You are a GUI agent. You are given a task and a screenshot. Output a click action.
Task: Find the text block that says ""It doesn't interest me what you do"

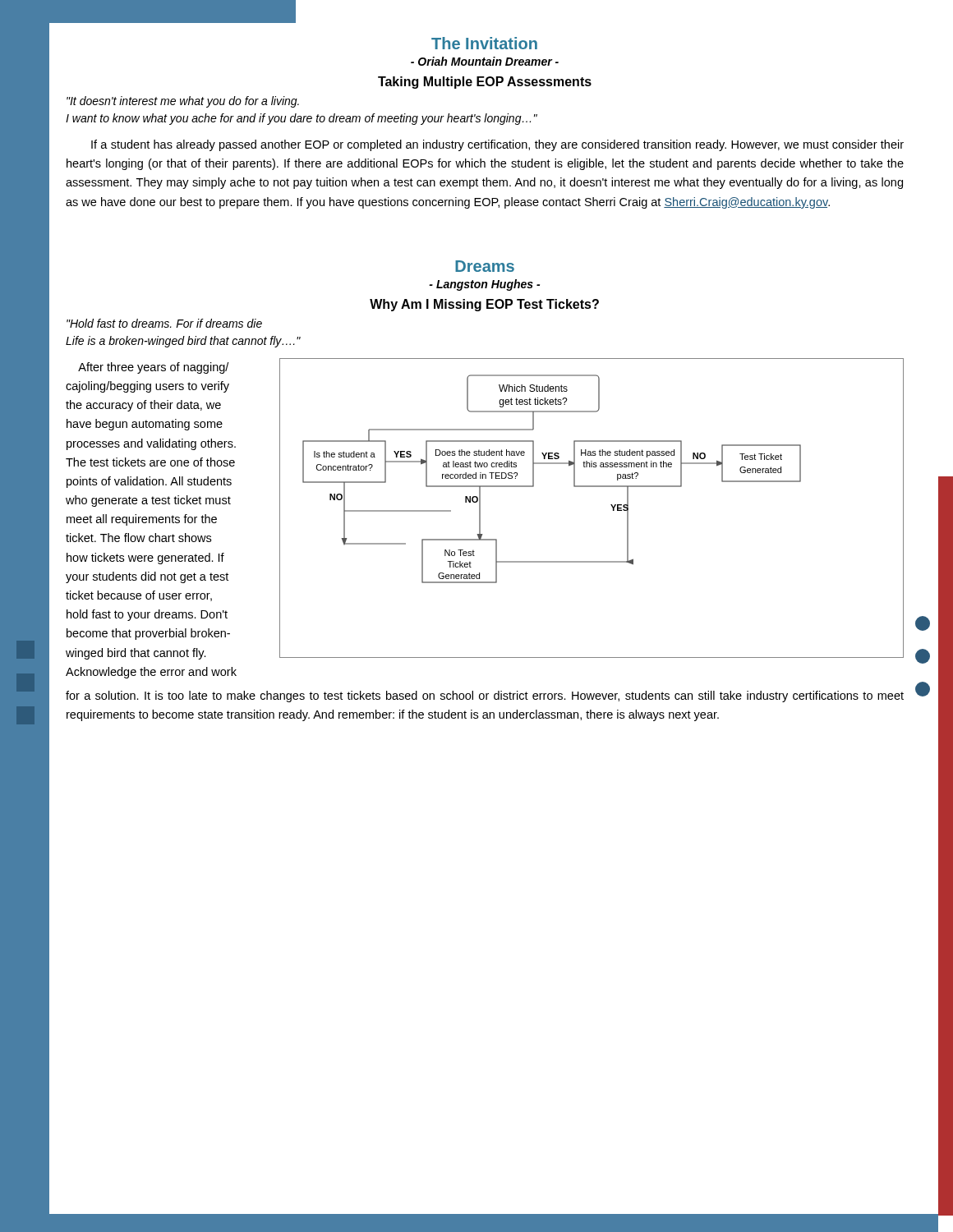pos(301,110)
